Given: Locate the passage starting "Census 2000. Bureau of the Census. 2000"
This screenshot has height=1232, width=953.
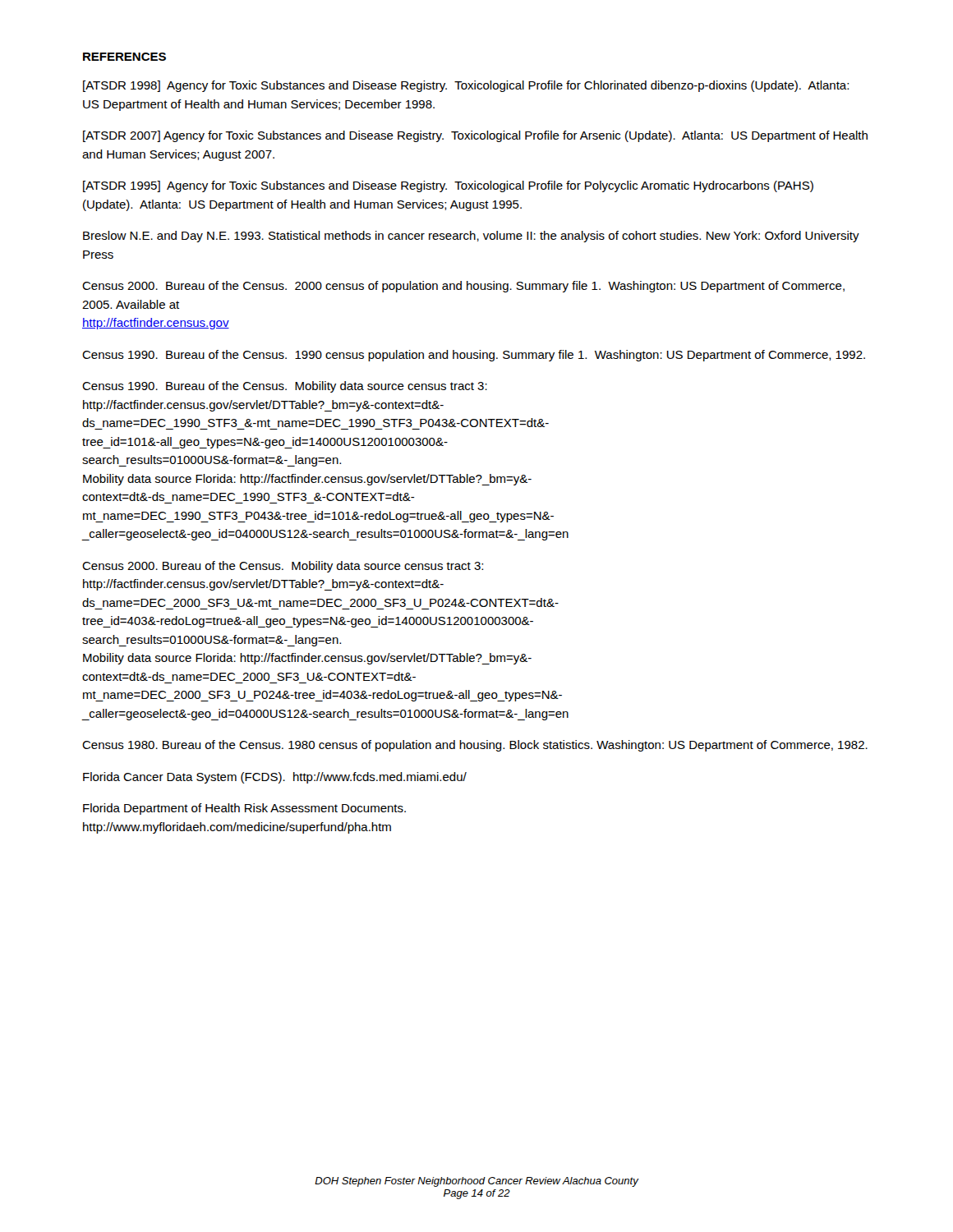Looking at the screenshot, I should (x=463, y=287).
